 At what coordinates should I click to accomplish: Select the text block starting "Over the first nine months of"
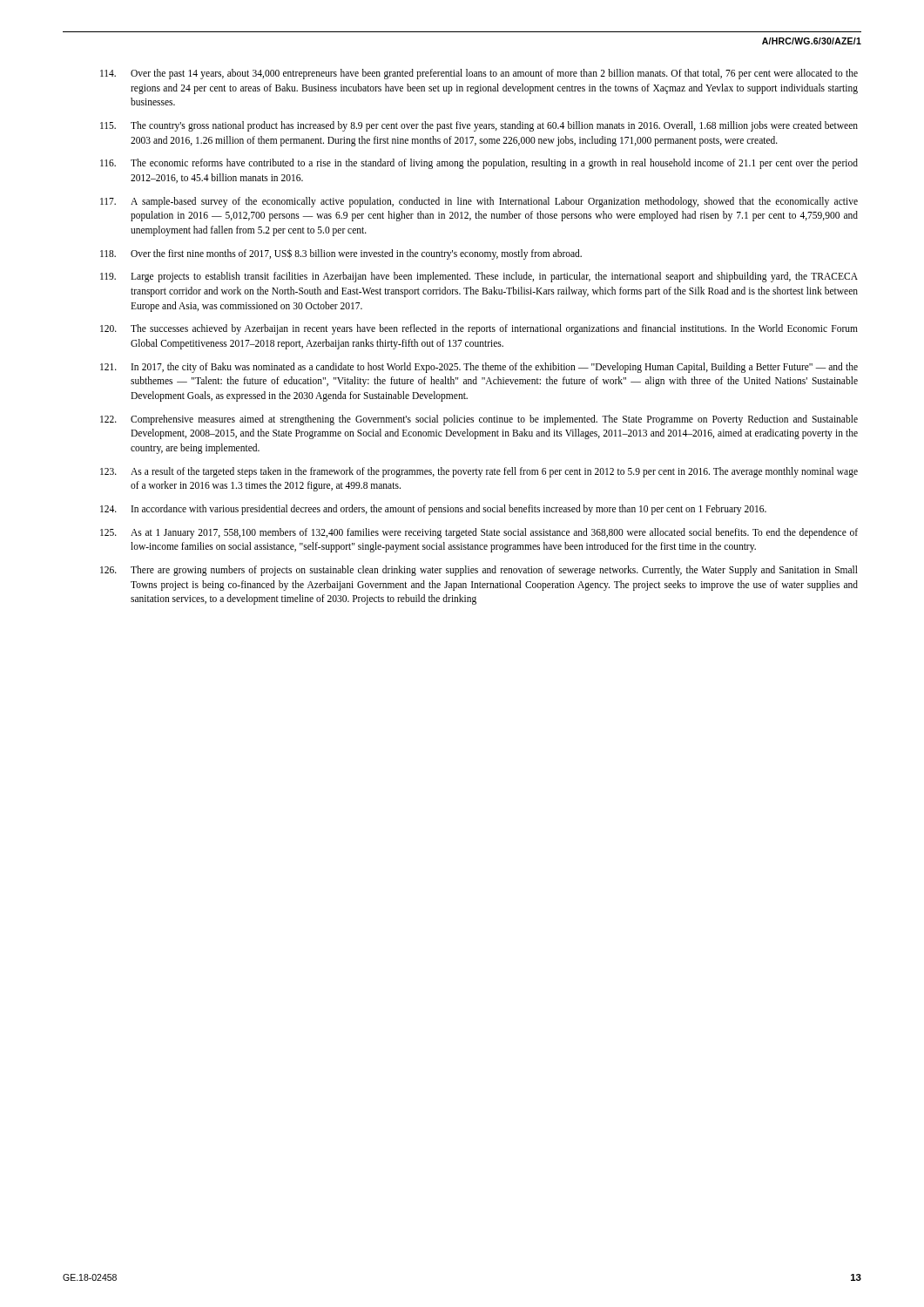tap(479, 254)
